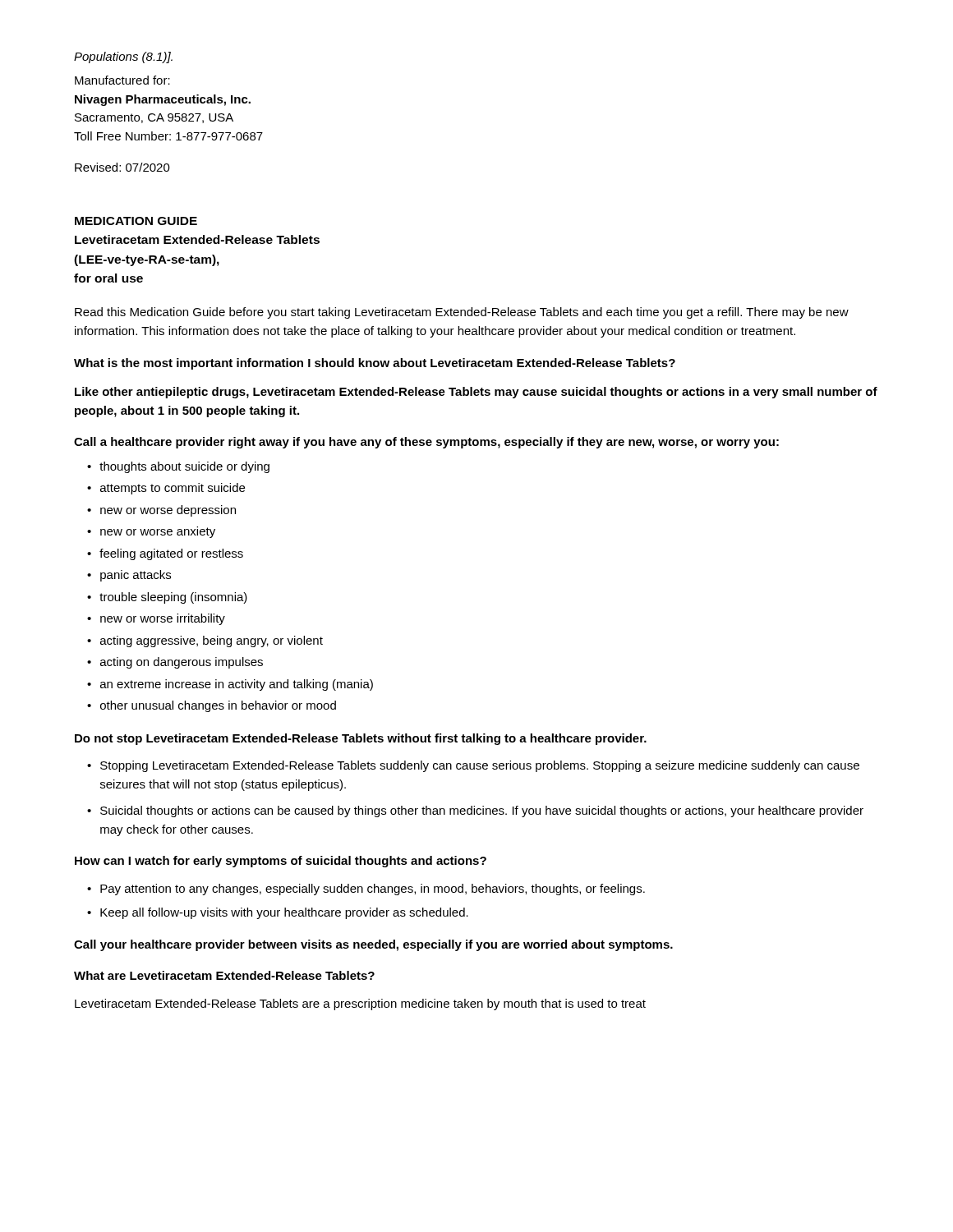Click on the block starting "•new or worse depression"
Image resolution: width=953 pixels, height=1232 pixels.
pos(162,510)
